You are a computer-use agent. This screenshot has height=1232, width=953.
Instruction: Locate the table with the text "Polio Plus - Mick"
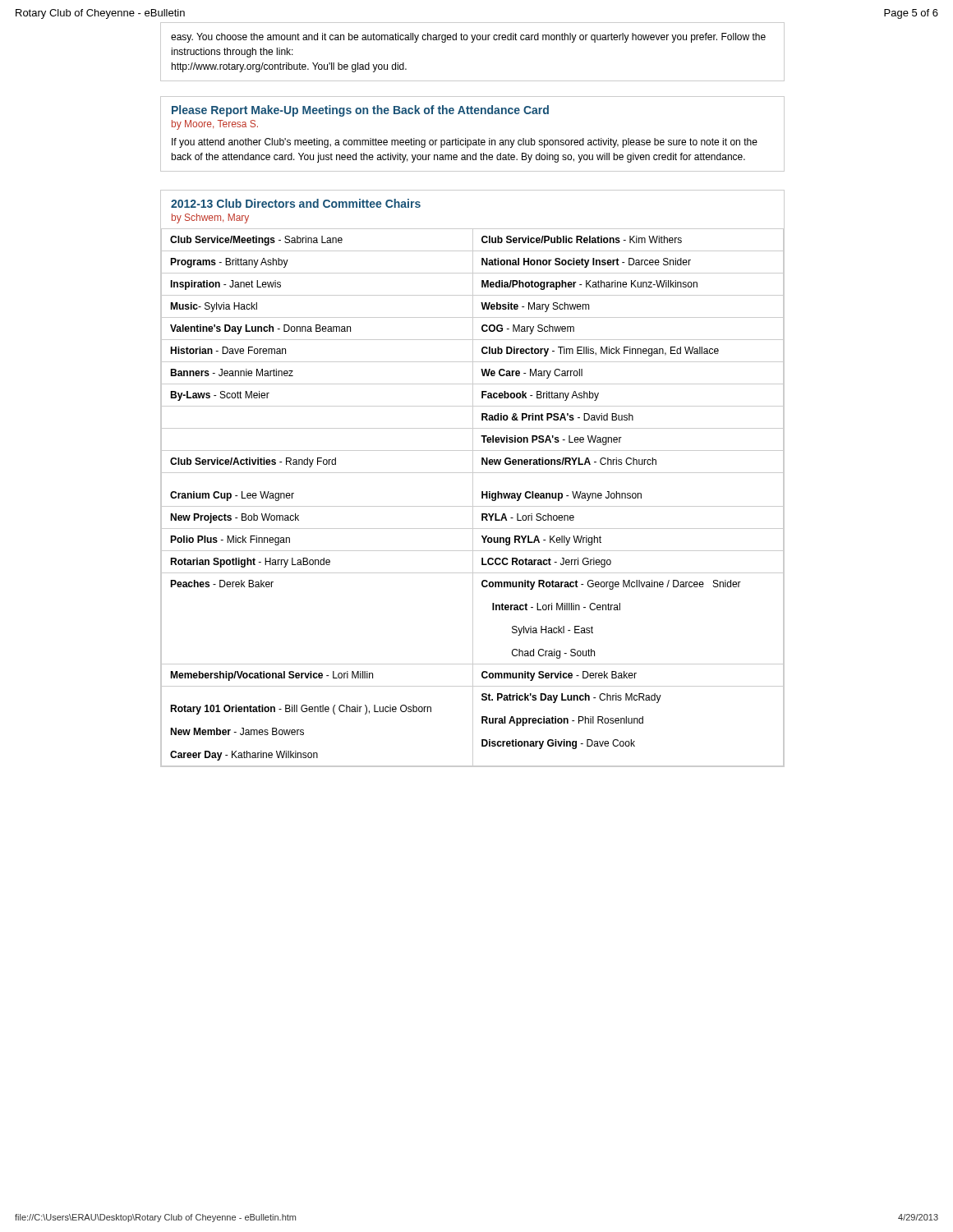click(x=472, y=497)
